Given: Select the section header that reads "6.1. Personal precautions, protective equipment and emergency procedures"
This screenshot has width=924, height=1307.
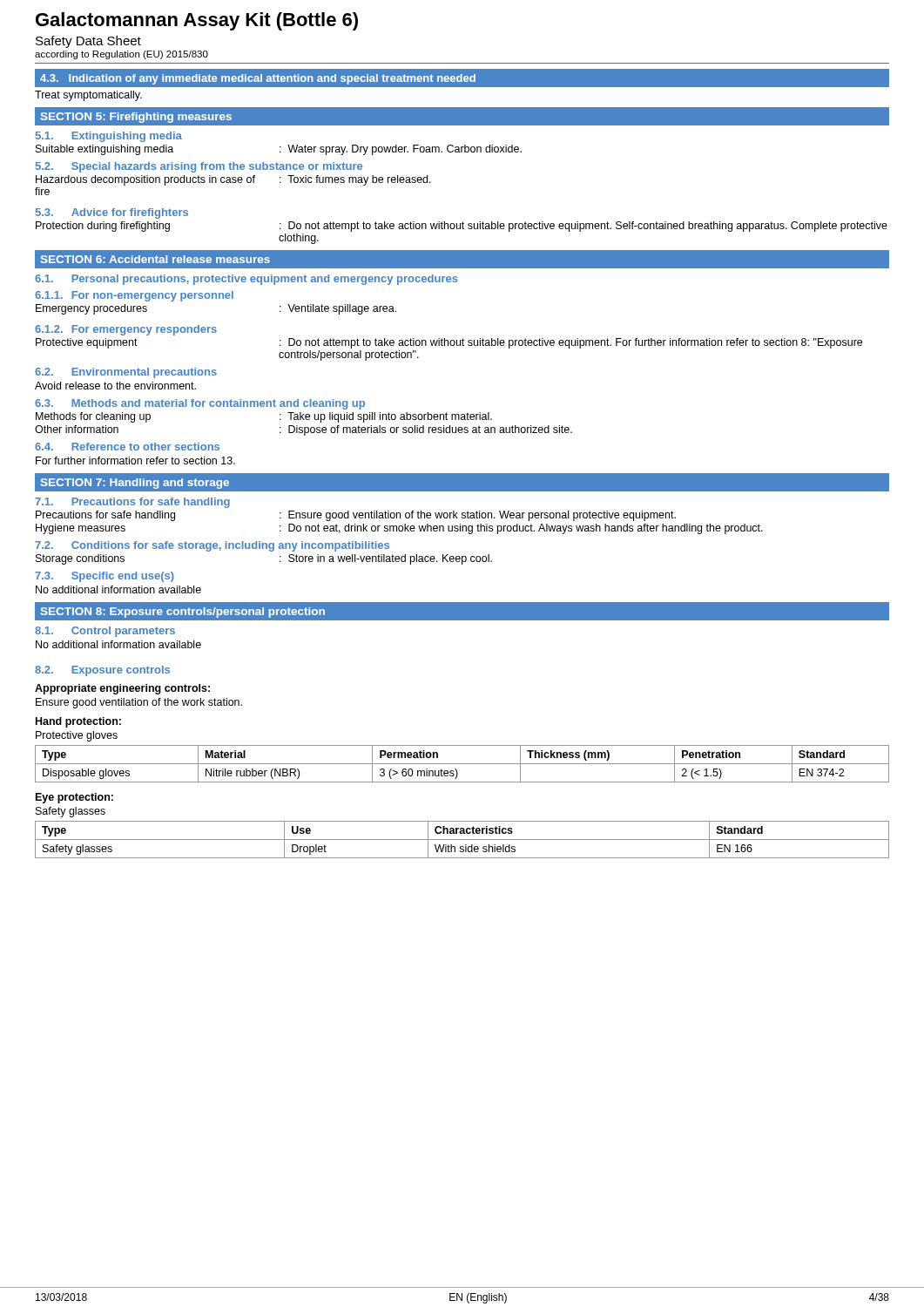Looking at the screenshot, I should click(246, 278).
